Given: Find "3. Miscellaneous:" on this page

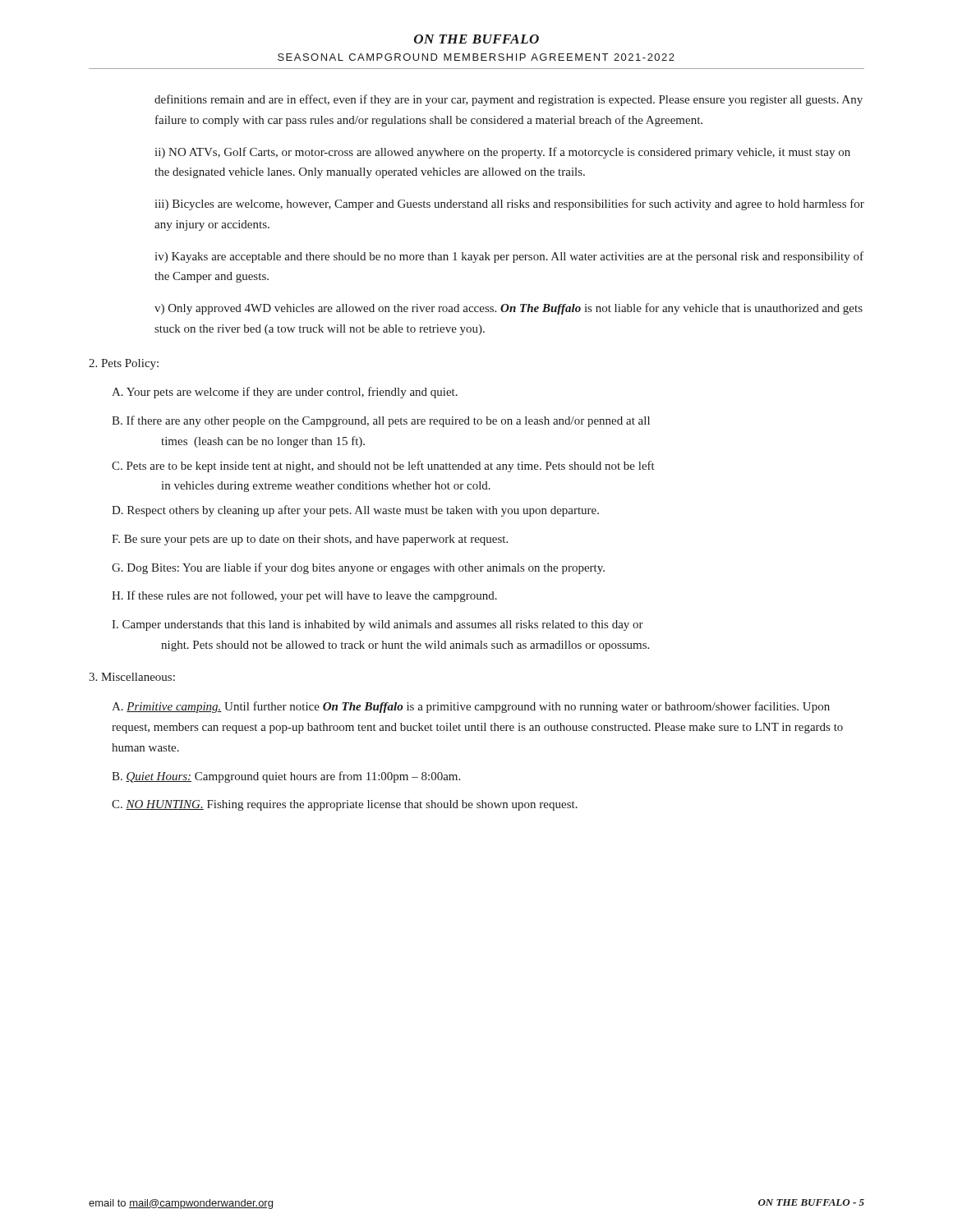Looking at the screenshot, I should pyautogui.click(x=132, y=676).
